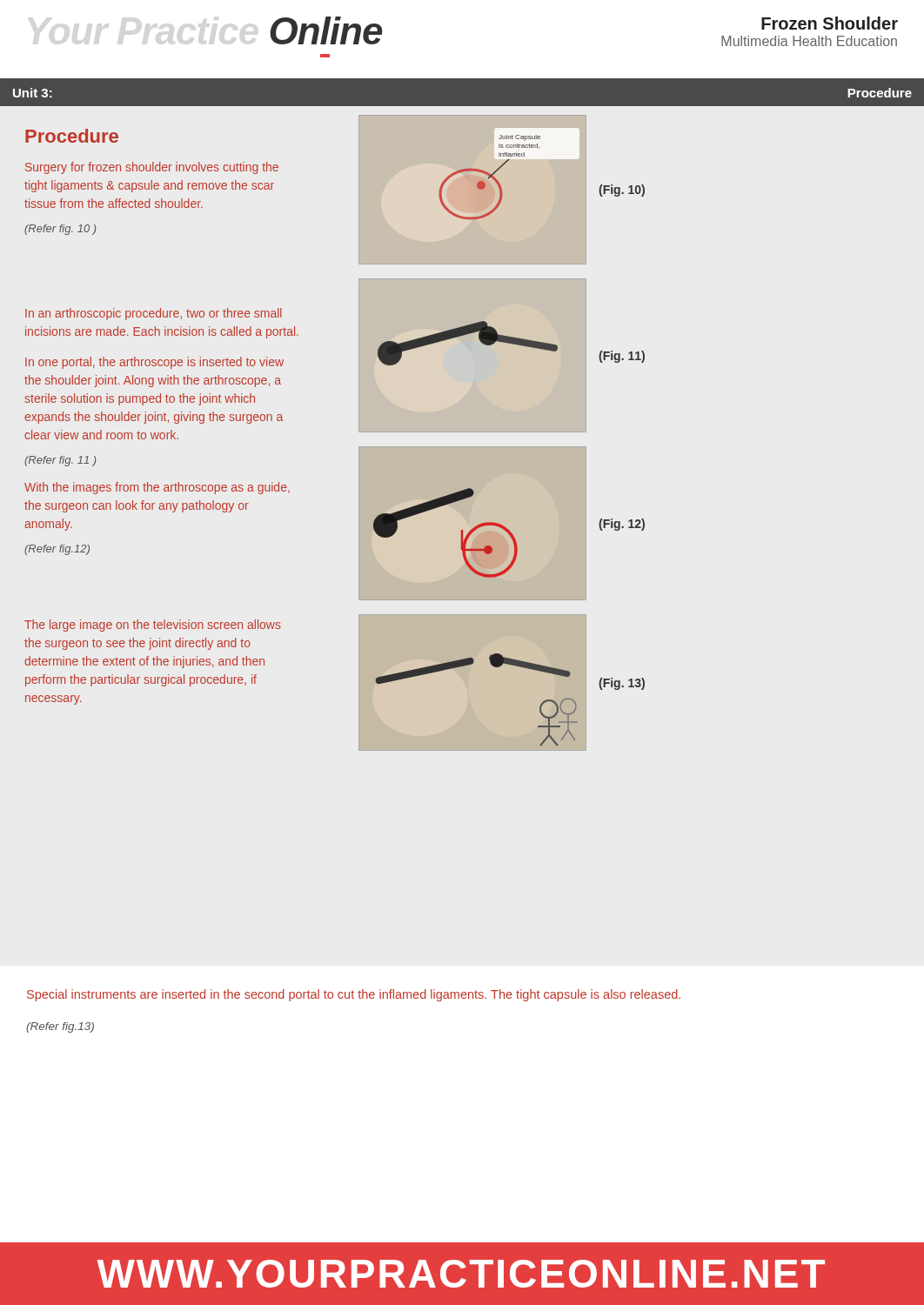The width and height of the screenshot is (924, 1305).
Task: Select the text block starting "(Fig. 13)"
Action: click(x=622, y=683)
